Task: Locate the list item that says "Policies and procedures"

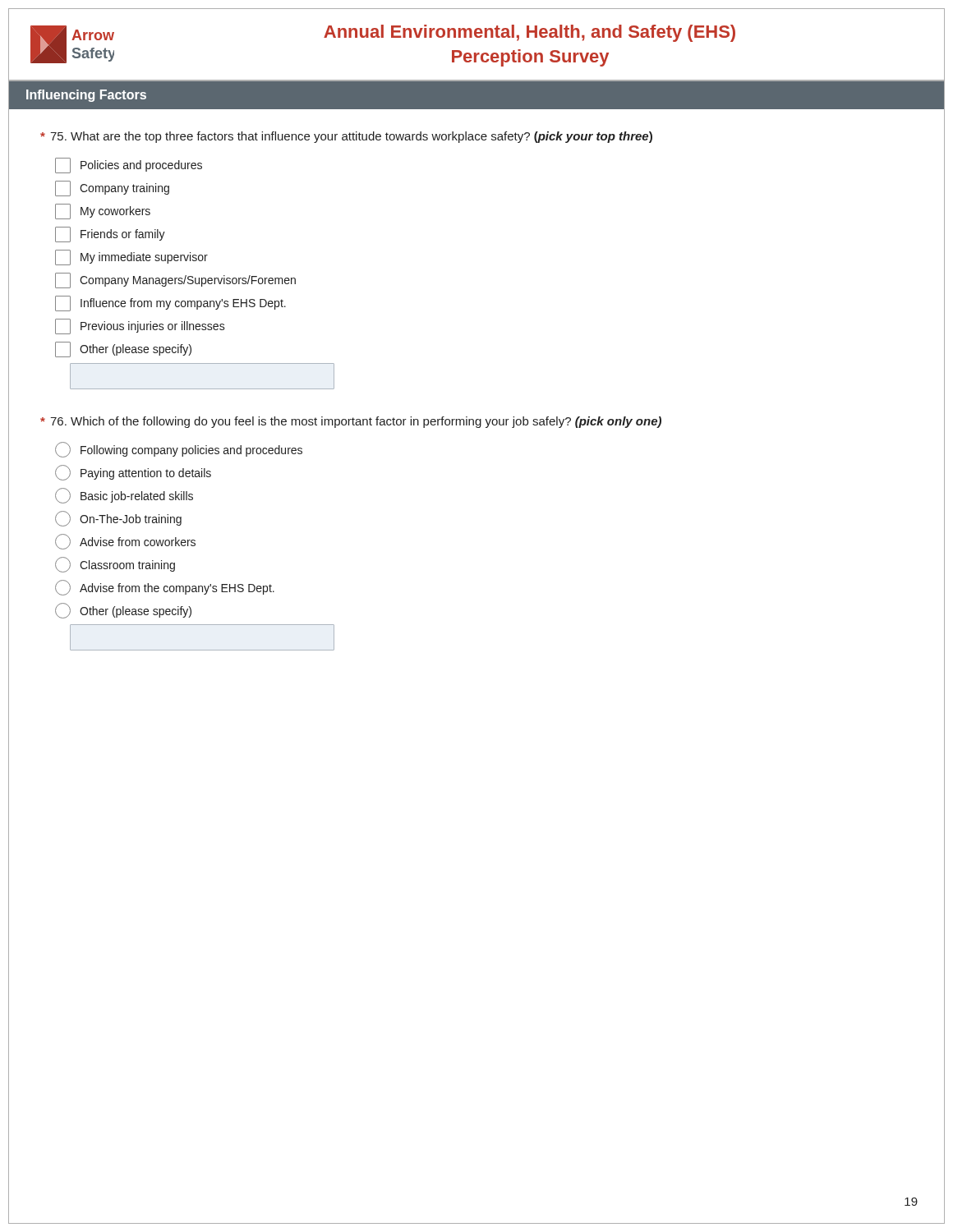Action: click(129, 165)
